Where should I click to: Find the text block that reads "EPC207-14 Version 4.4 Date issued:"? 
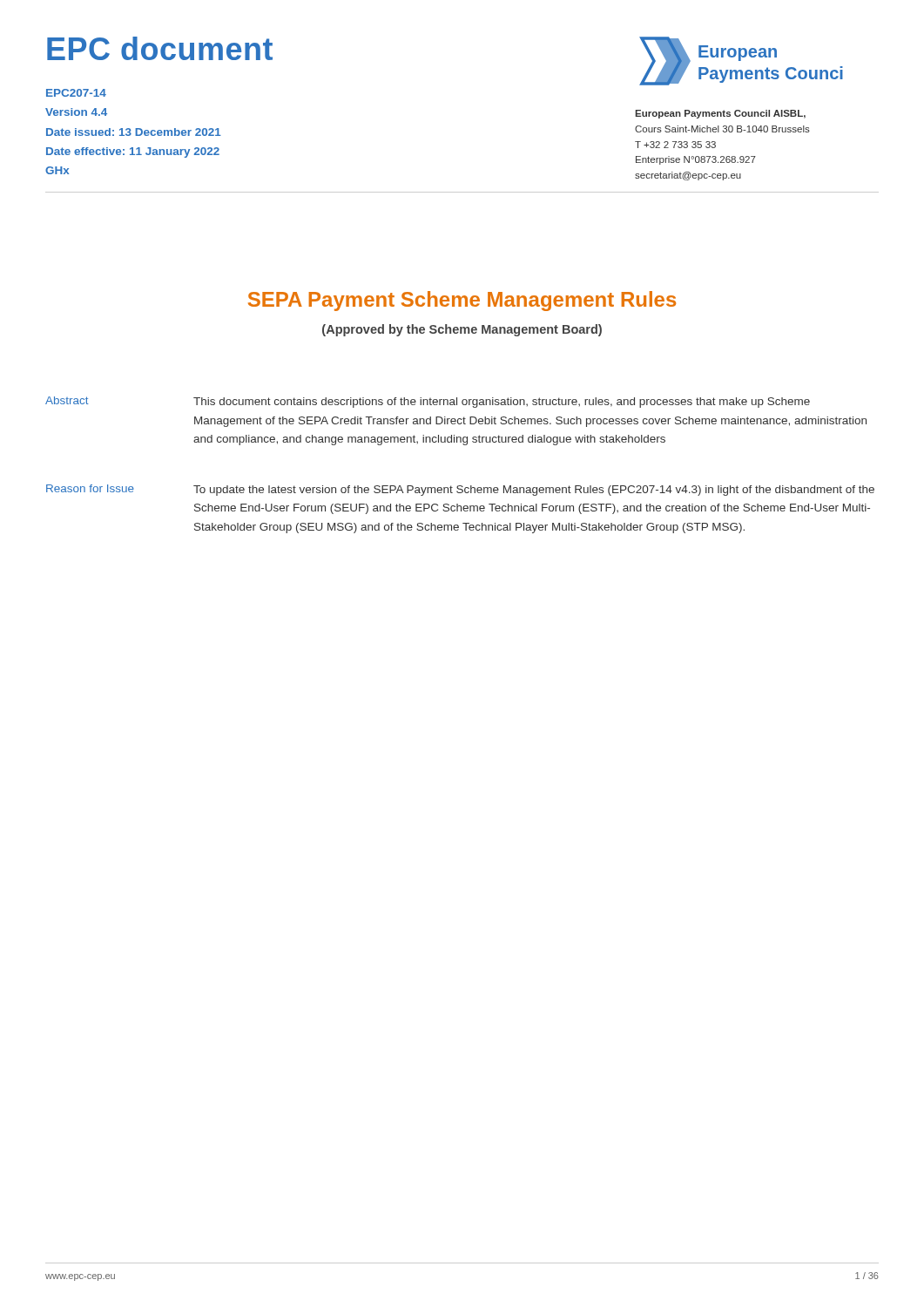(x=133, y=132)
